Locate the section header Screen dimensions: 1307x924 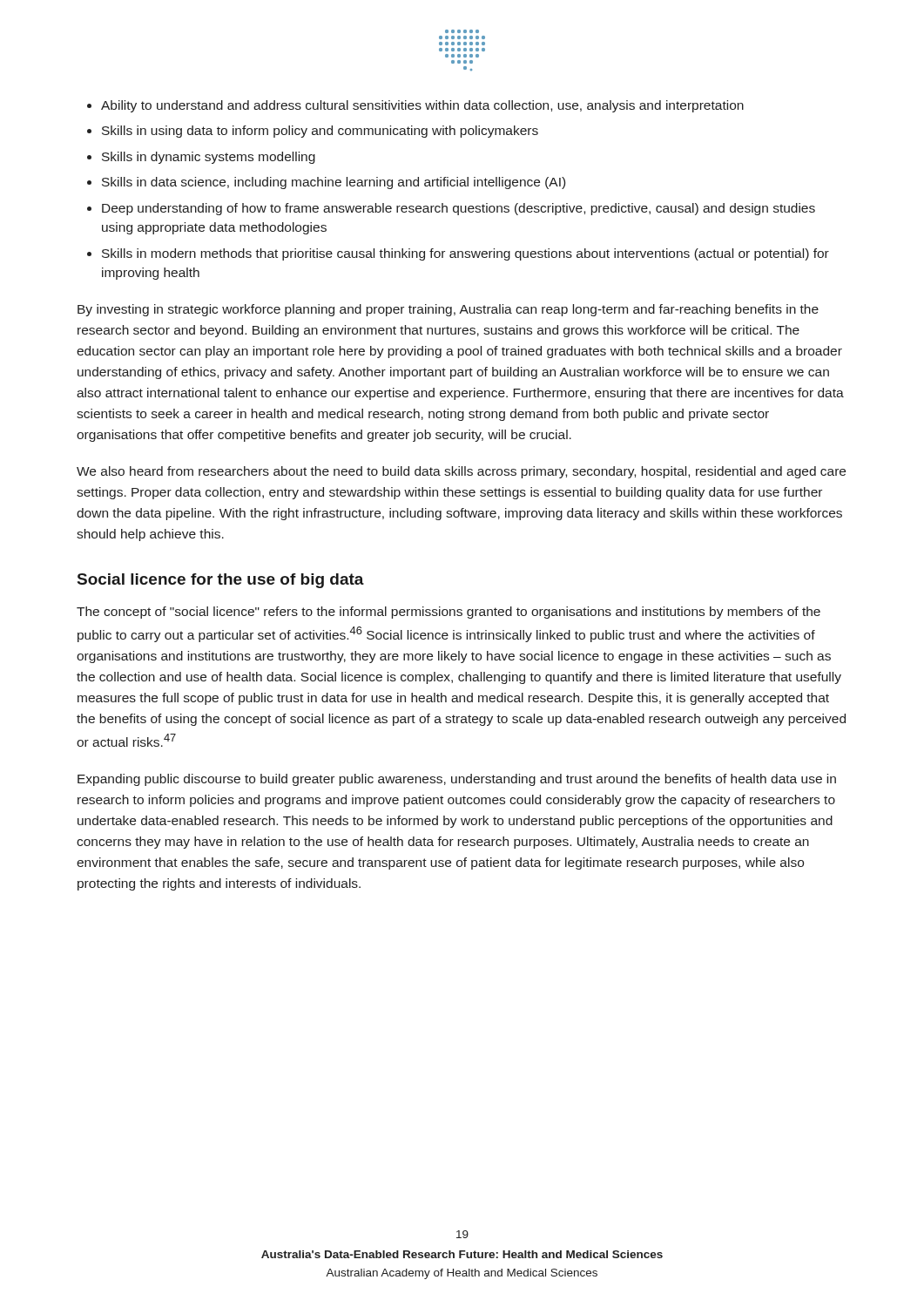[x=220, y=579]
